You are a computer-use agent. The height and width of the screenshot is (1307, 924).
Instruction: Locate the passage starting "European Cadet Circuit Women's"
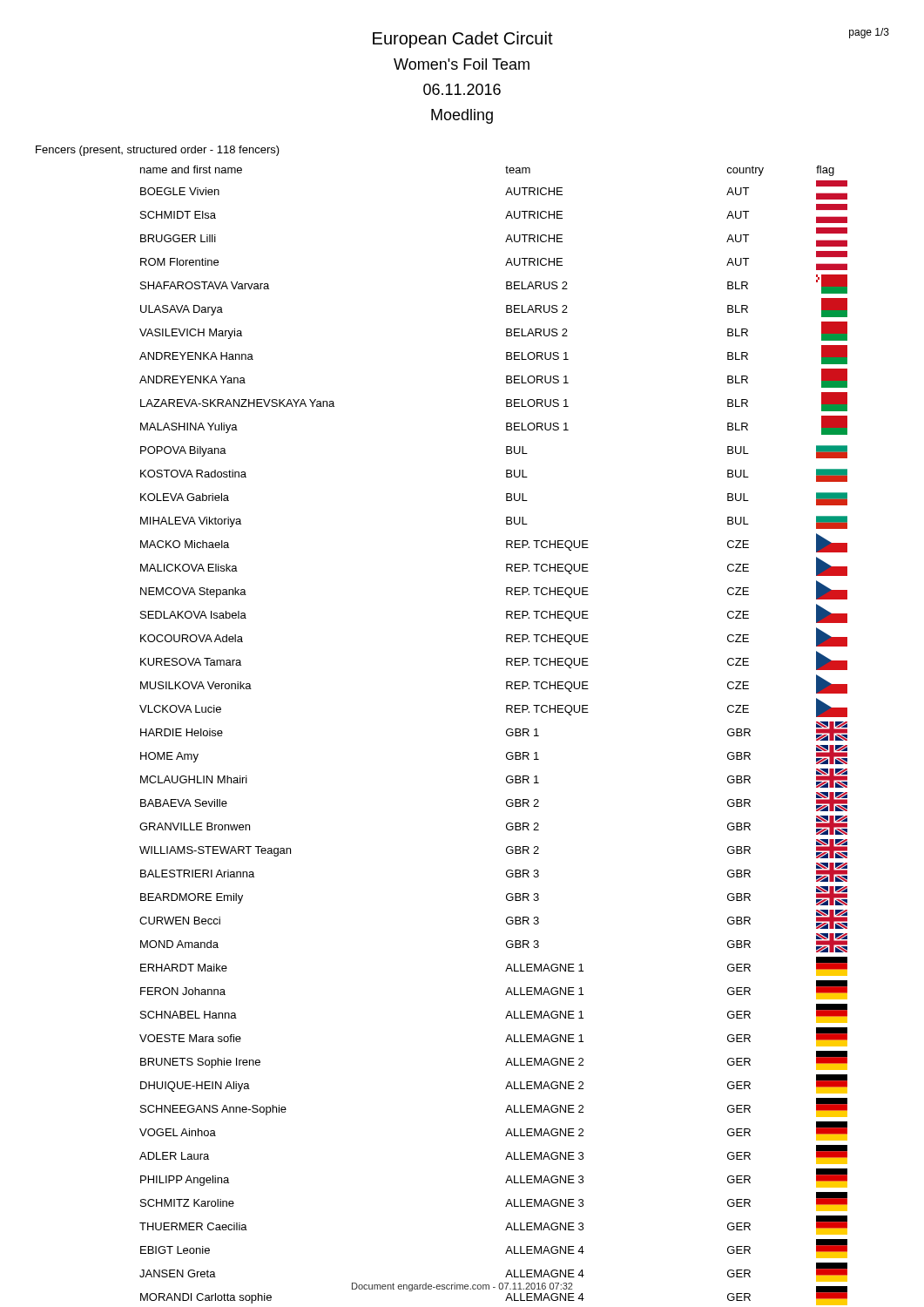click(462, 76)
